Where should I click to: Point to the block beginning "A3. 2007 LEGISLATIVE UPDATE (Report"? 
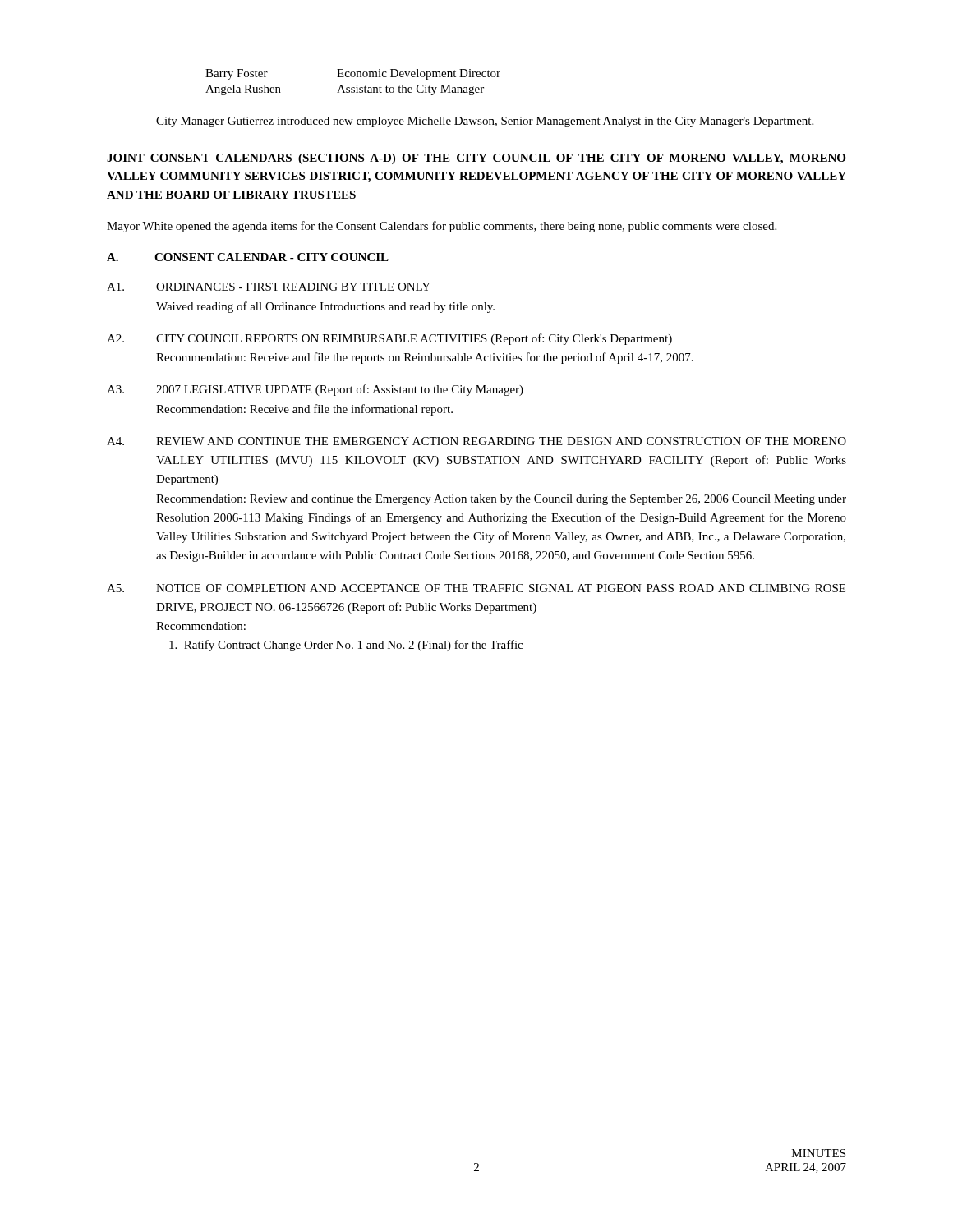[476, 400]
